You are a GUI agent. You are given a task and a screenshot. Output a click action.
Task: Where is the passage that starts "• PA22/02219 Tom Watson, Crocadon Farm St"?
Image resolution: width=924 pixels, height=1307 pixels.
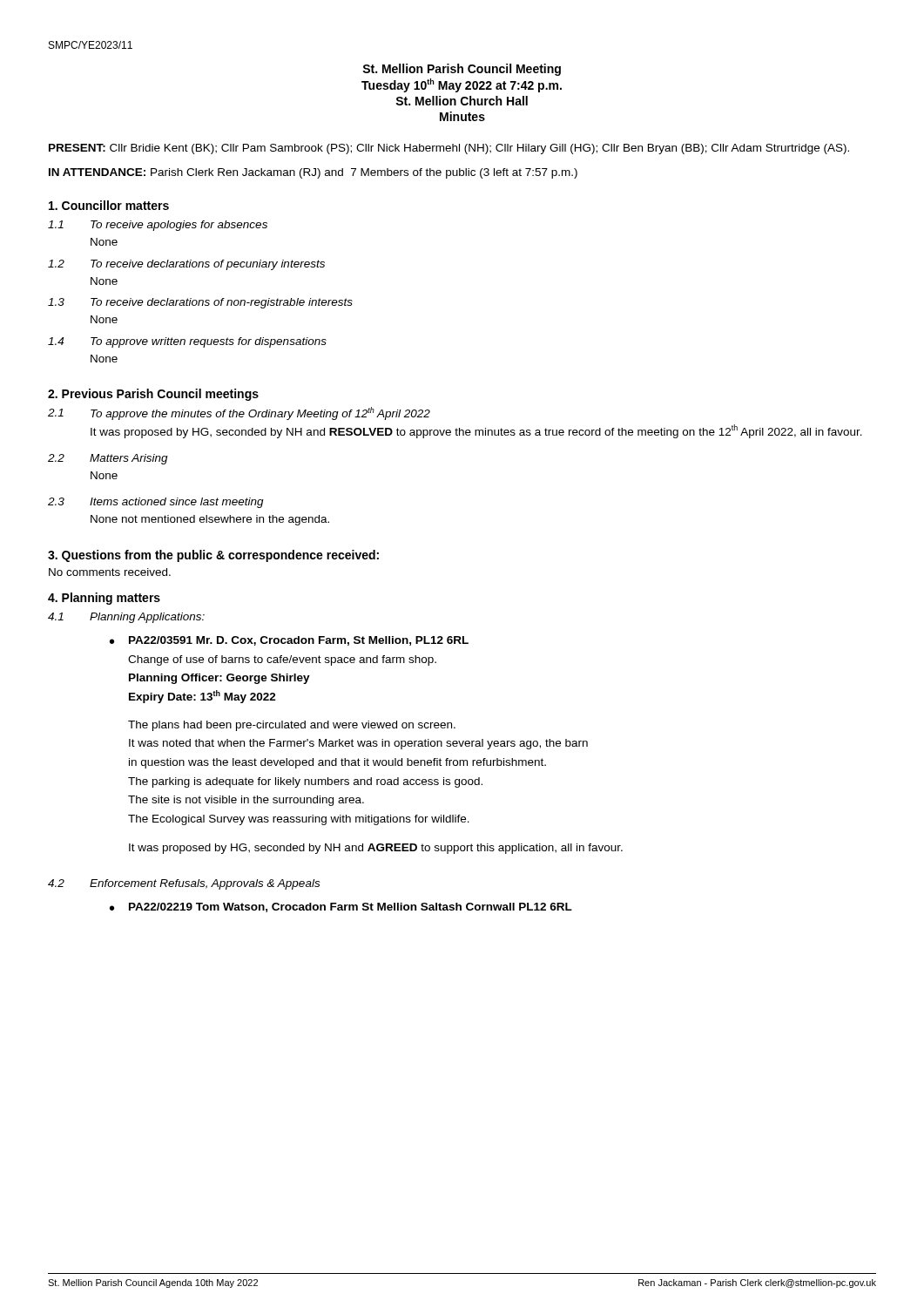(x=492, y=908)
